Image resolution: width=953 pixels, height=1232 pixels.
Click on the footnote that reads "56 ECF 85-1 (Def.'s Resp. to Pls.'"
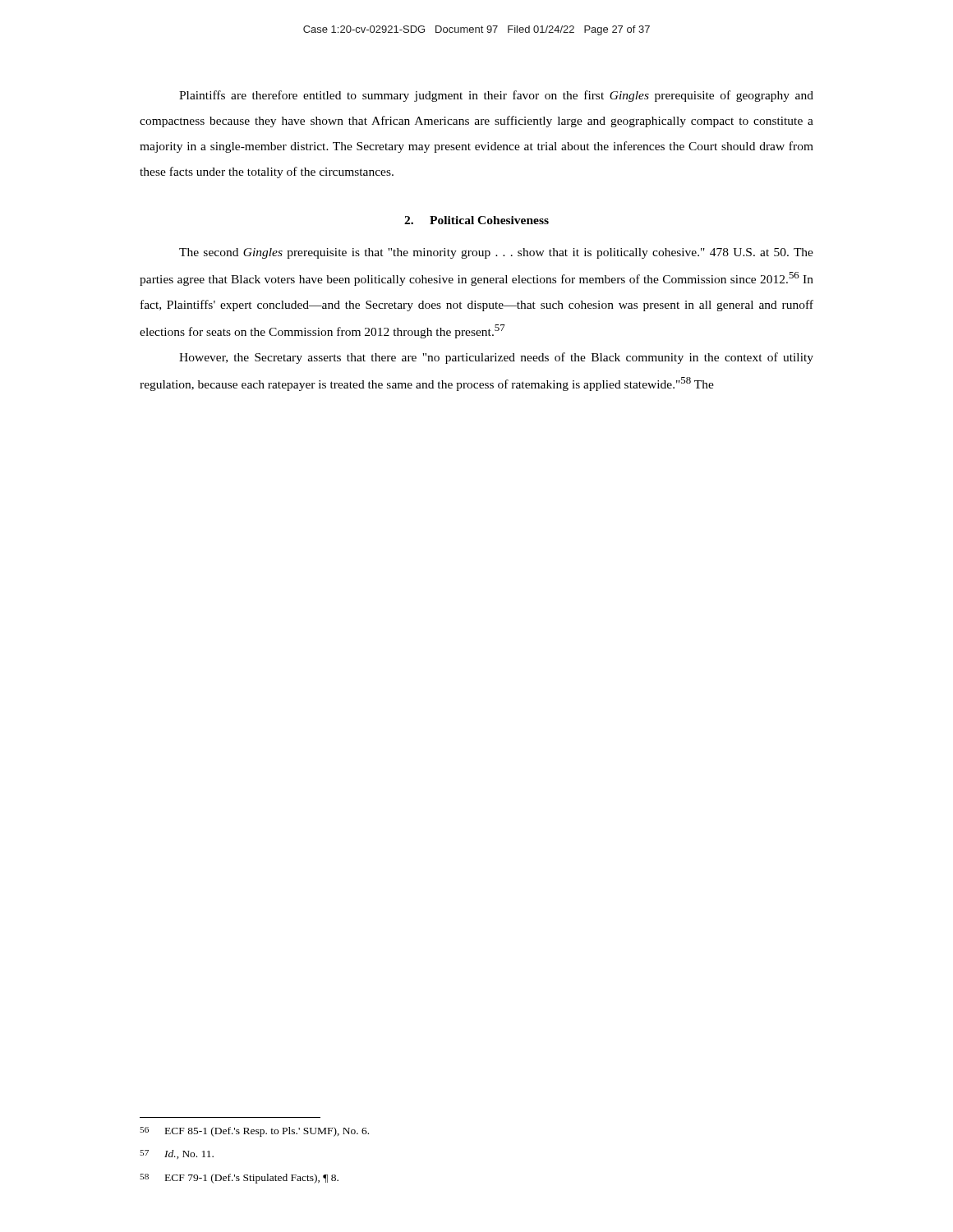(254, 1132)
